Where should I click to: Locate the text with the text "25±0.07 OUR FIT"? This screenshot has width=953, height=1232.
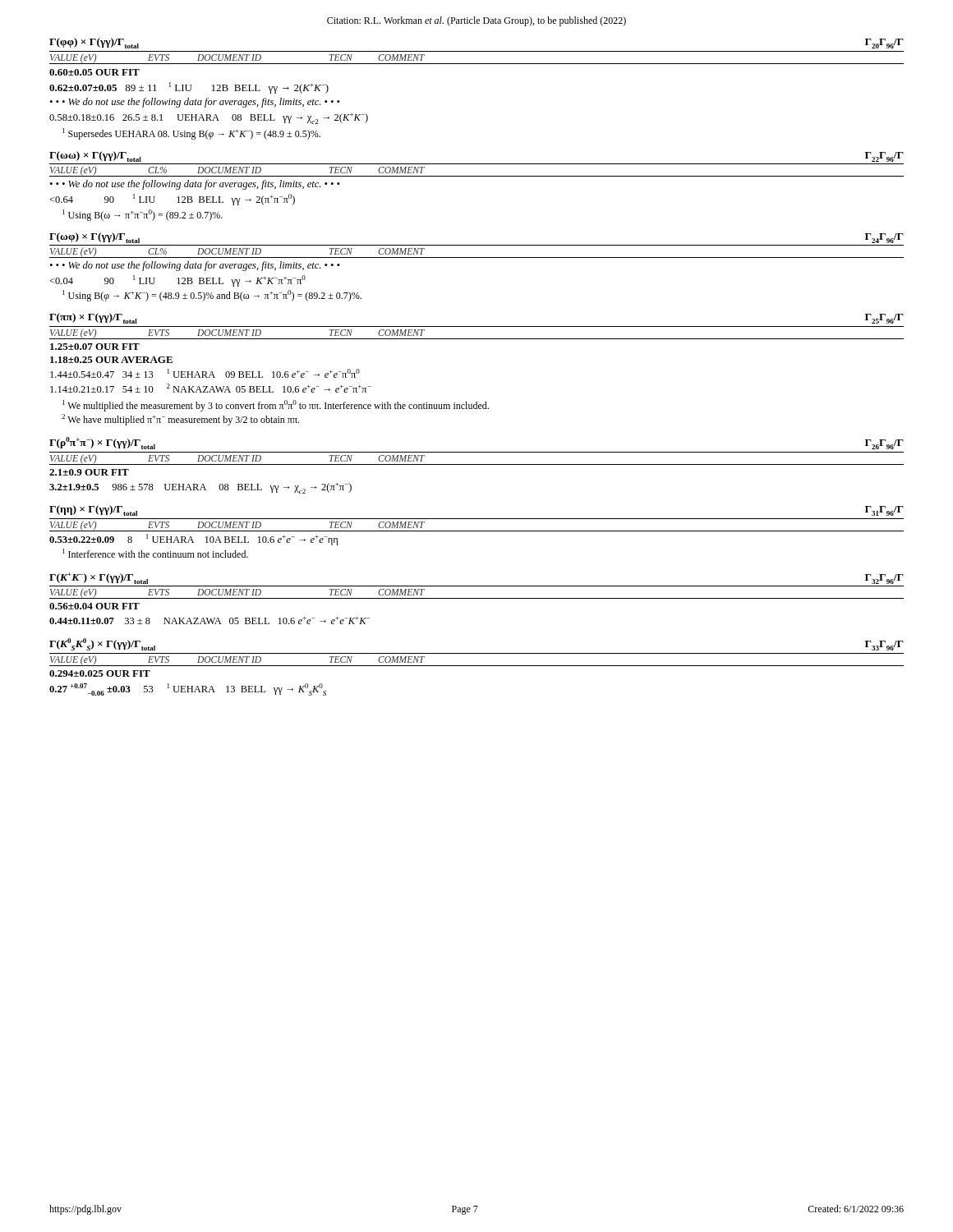pos(94,346)
